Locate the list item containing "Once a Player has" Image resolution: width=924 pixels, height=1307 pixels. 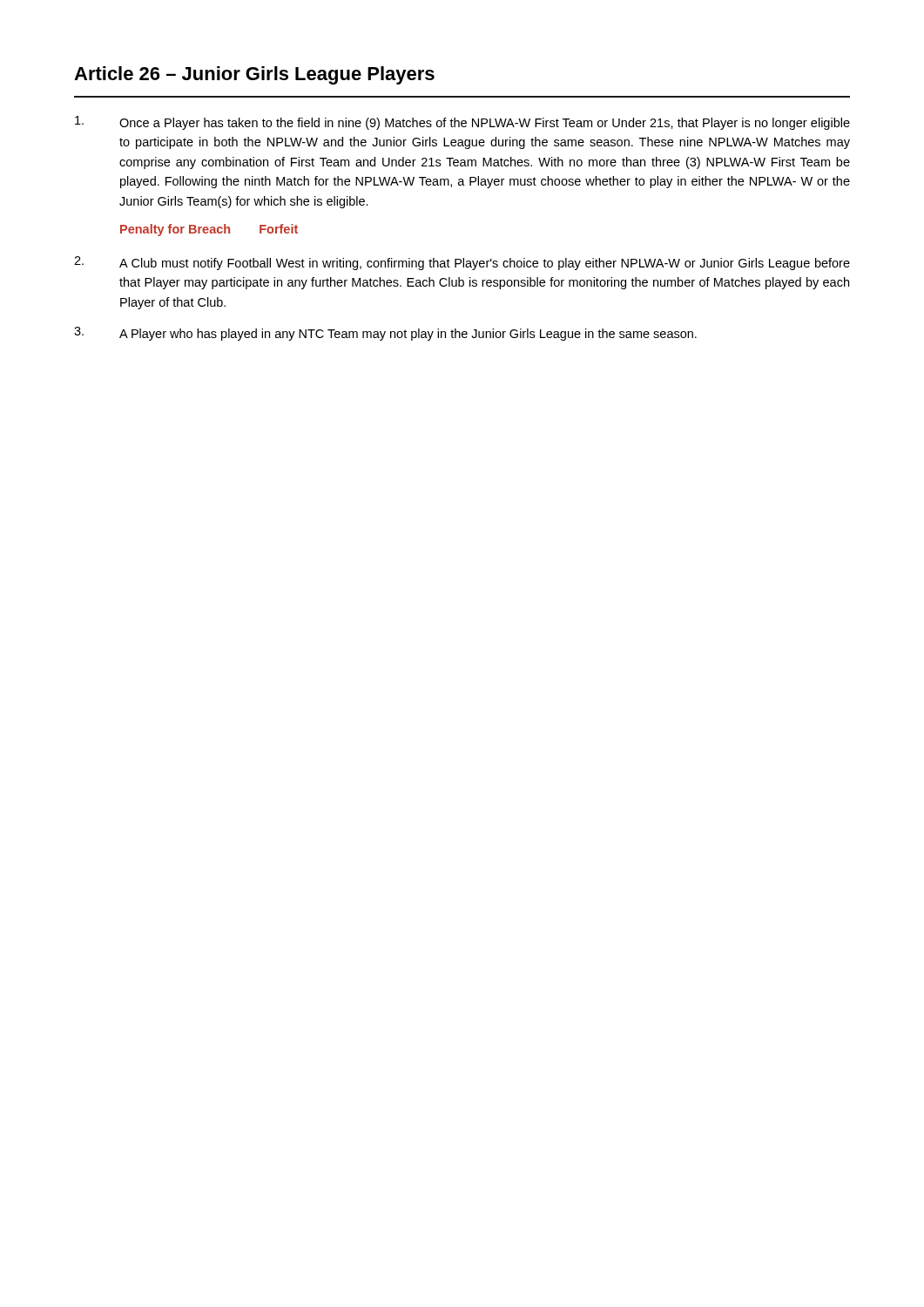[x=462, y=177]
